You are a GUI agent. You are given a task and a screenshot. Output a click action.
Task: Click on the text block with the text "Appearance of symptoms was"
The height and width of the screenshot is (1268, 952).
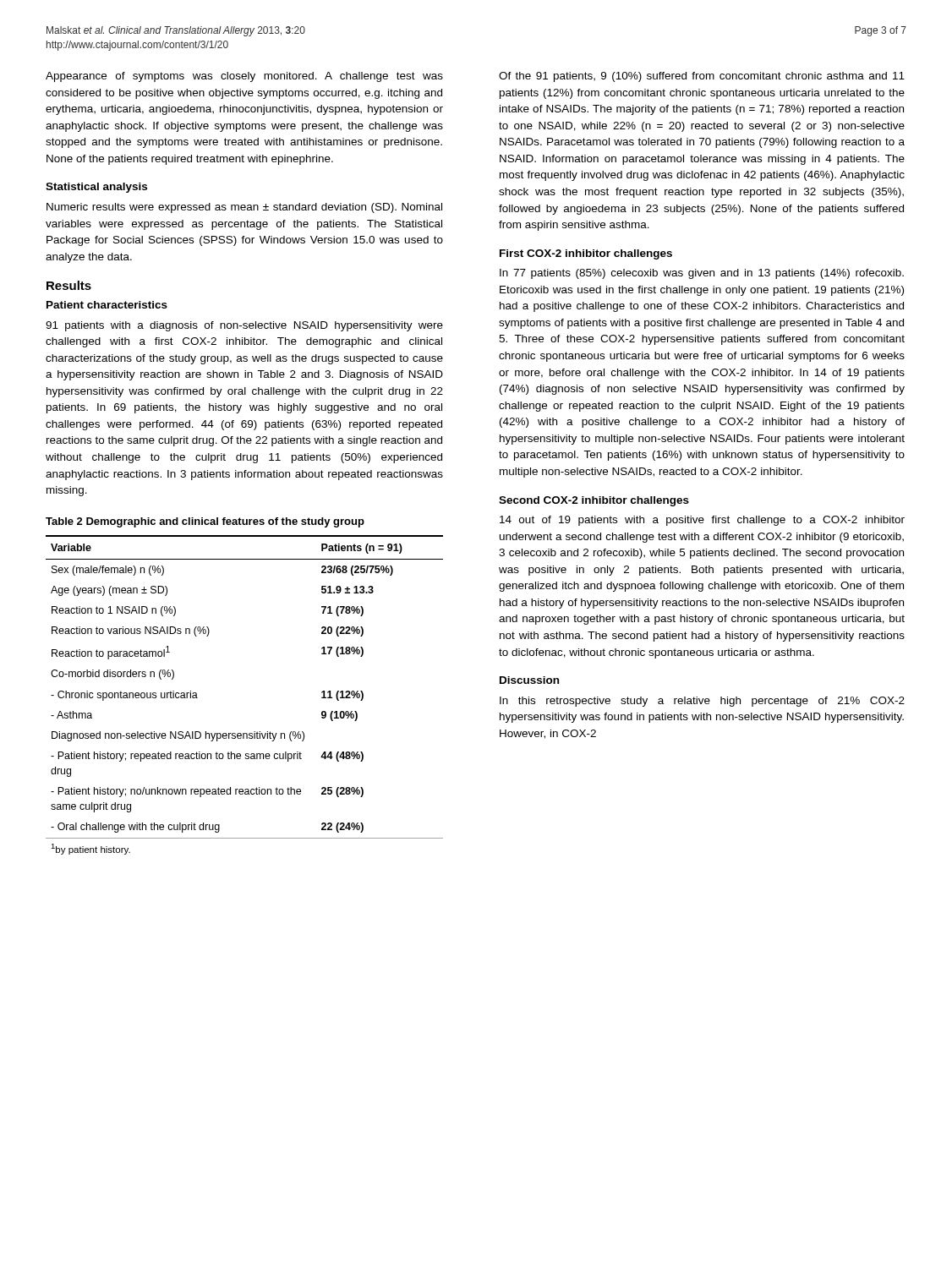[244, 117]
